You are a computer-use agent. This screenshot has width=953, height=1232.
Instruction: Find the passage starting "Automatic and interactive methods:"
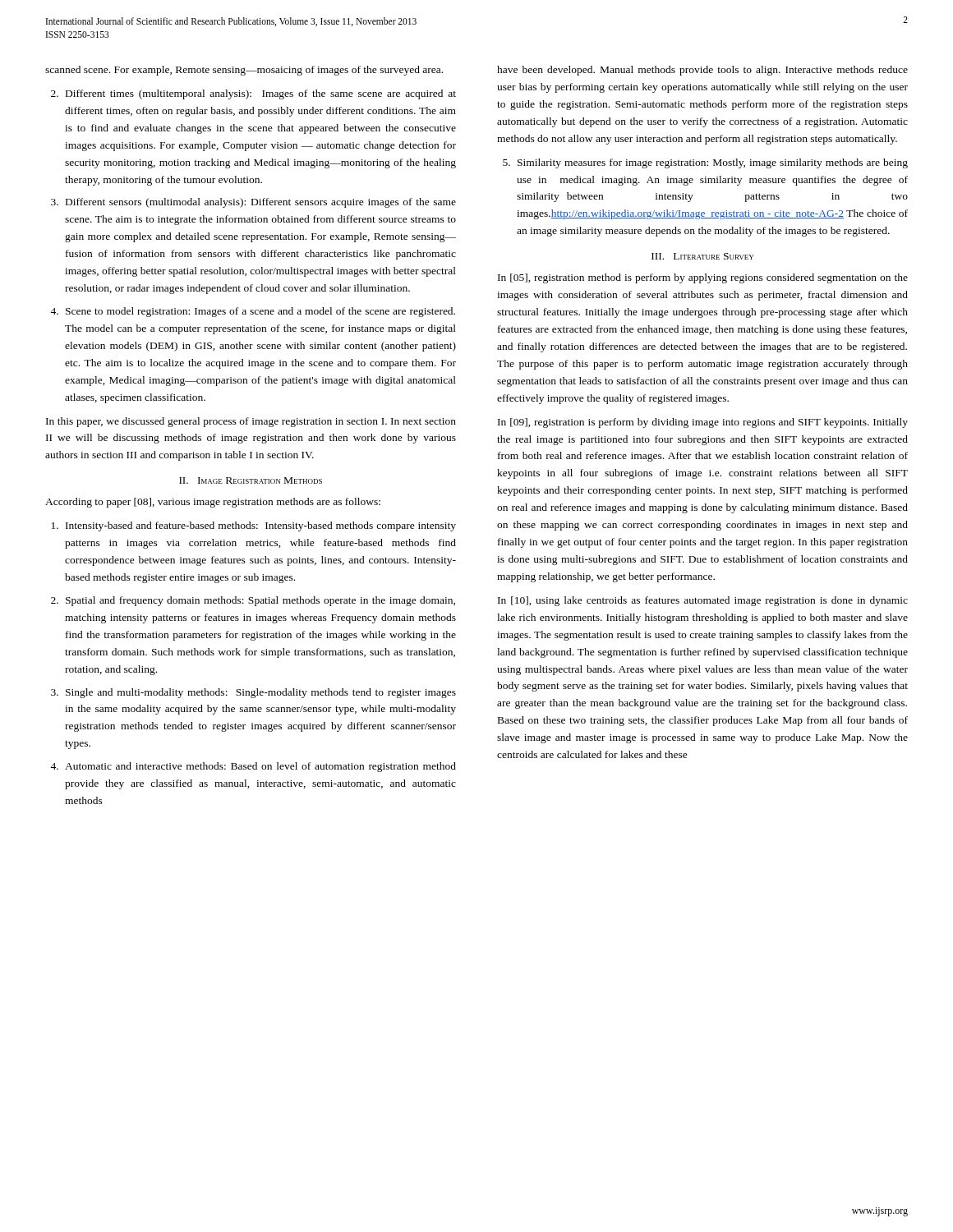click(x=260, y=783)
